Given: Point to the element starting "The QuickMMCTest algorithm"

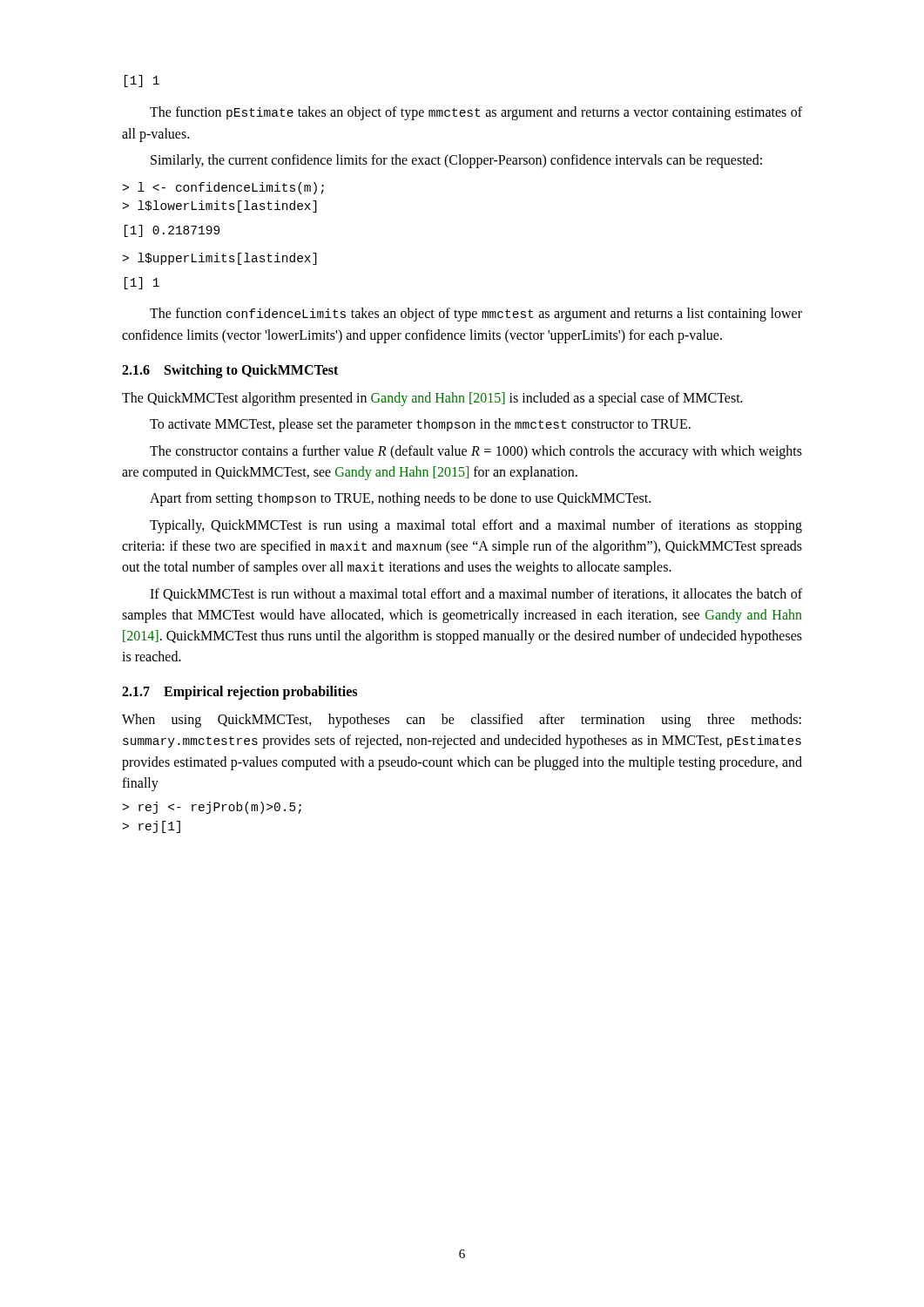Looking at the screenshot, I should [x=462, y=528].
